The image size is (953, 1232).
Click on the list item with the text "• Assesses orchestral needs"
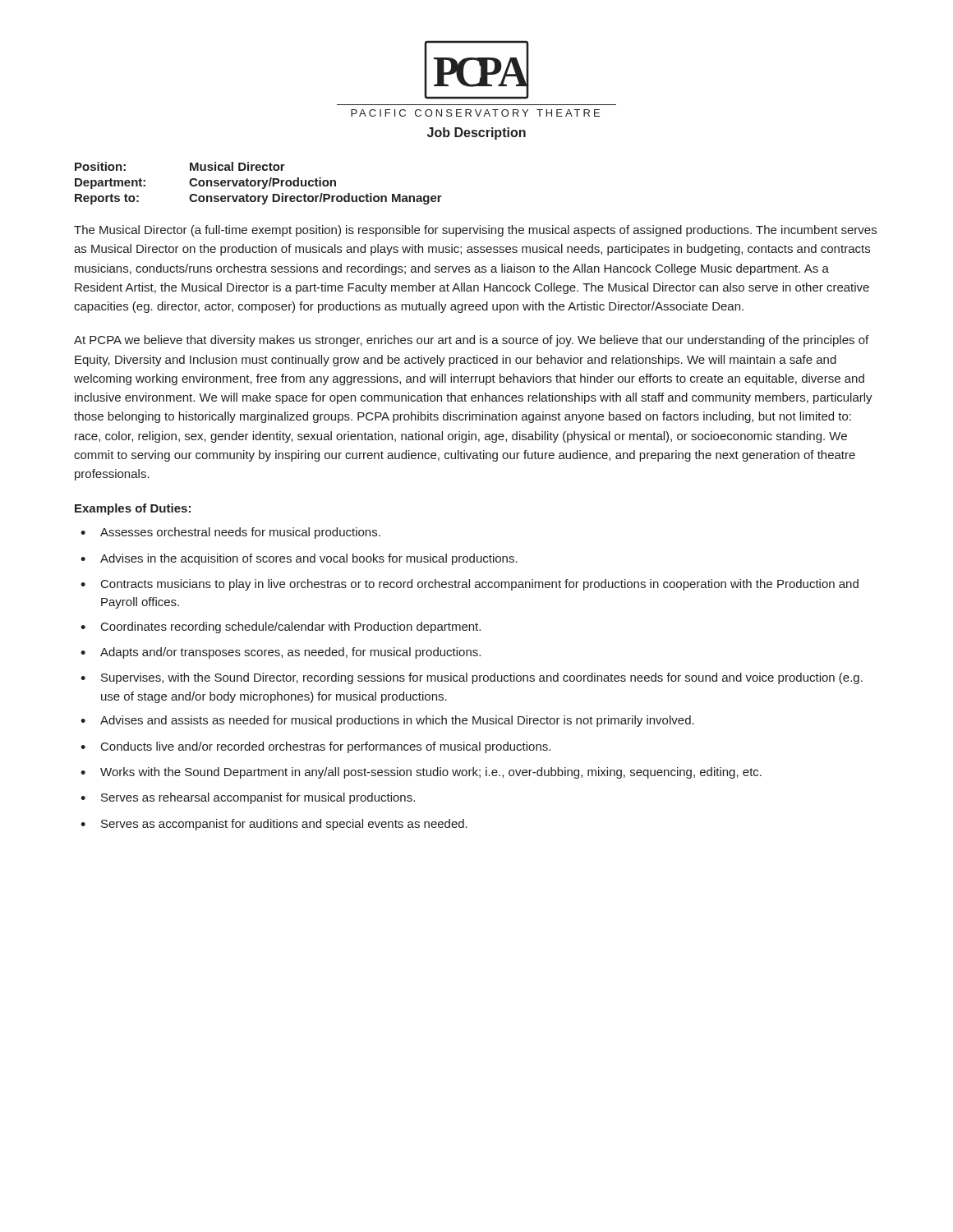[230, 533]
